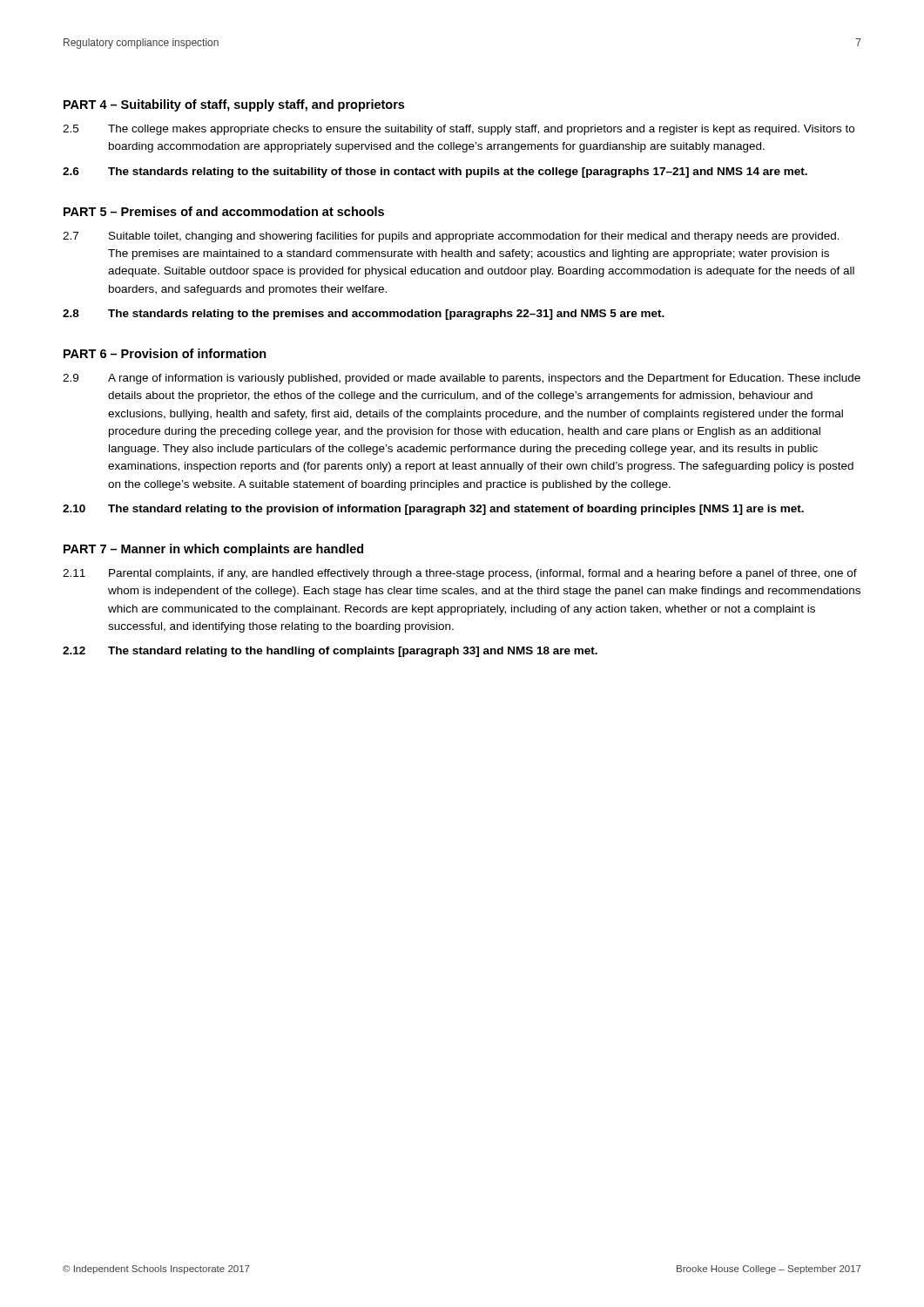
Task: Point to the block beginning "2.5 The college makes appropriate"
Action: pos(462,138)
